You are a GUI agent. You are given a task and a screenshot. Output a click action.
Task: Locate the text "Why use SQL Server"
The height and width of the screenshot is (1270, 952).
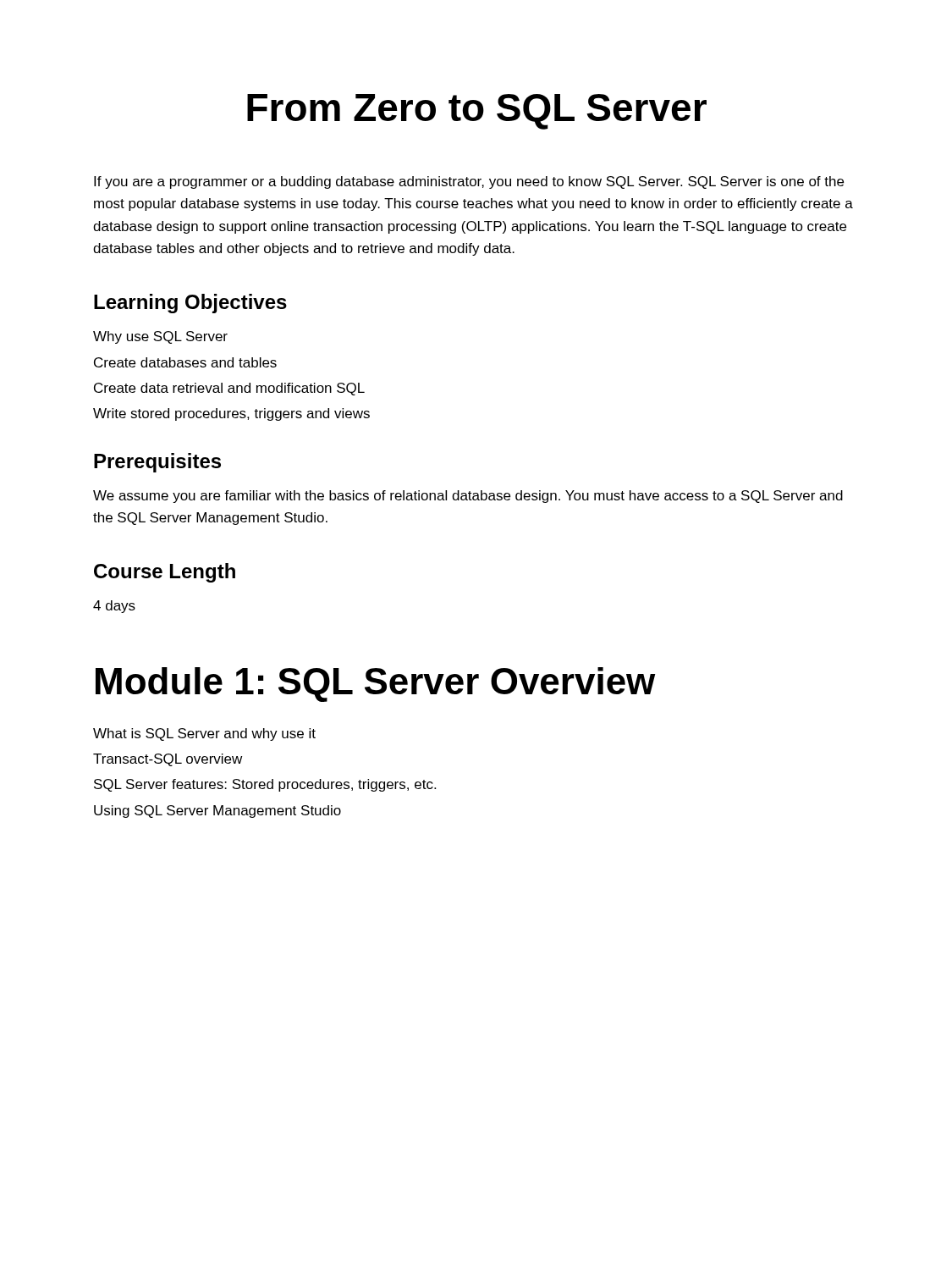(160, 337)
